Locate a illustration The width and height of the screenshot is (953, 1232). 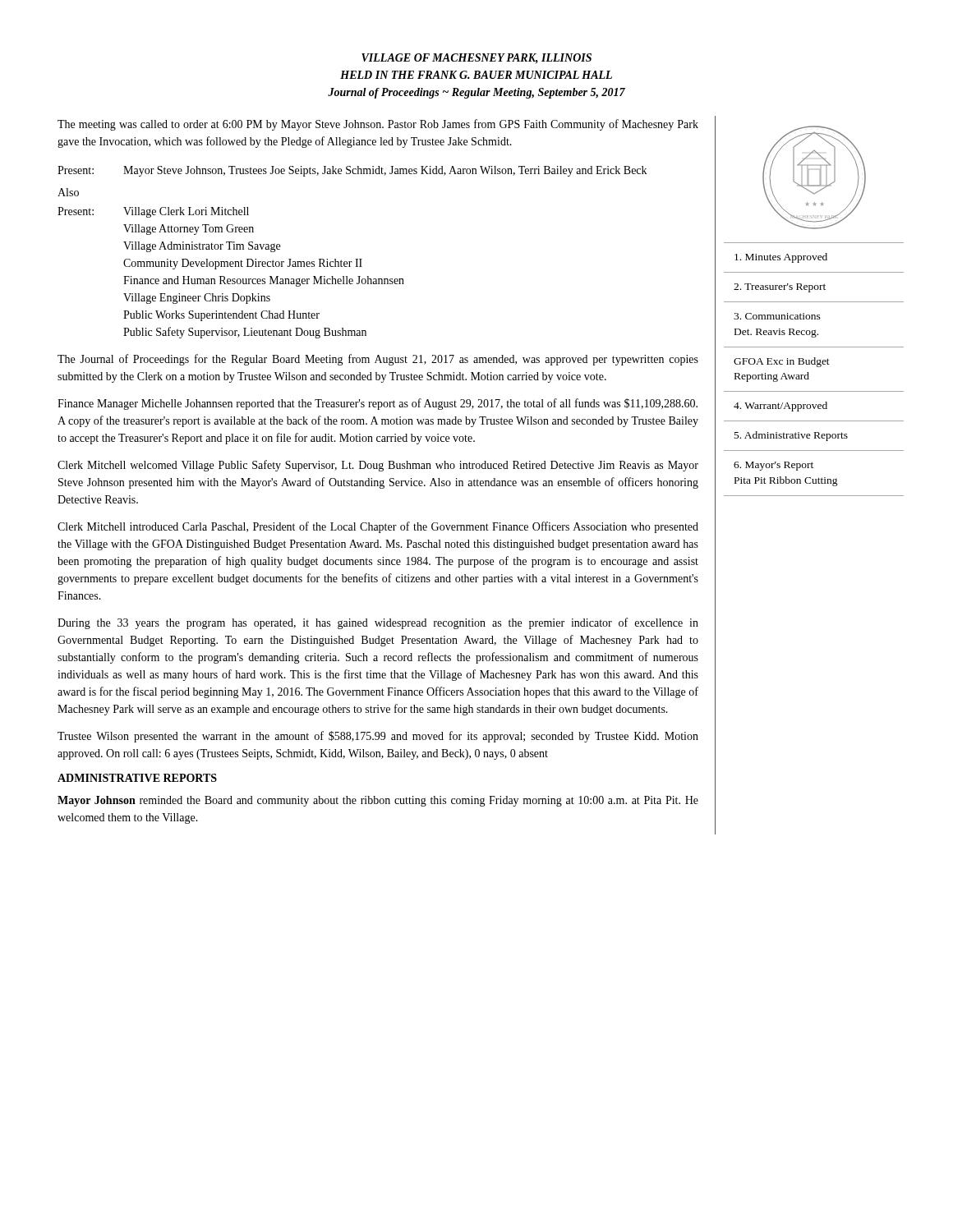[814, 179]
